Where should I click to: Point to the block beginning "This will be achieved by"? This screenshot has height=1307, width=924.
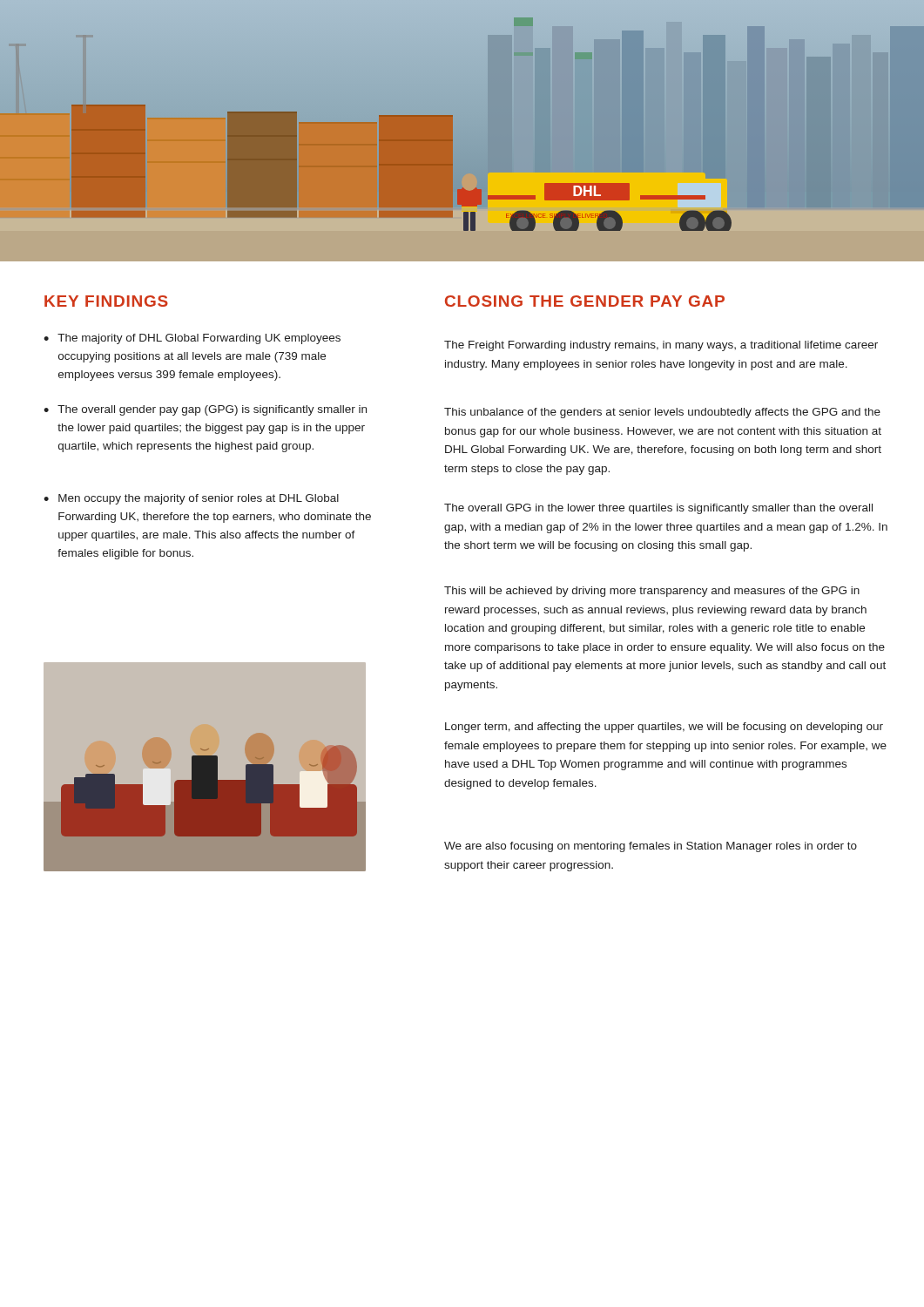(x=665, y=637)
